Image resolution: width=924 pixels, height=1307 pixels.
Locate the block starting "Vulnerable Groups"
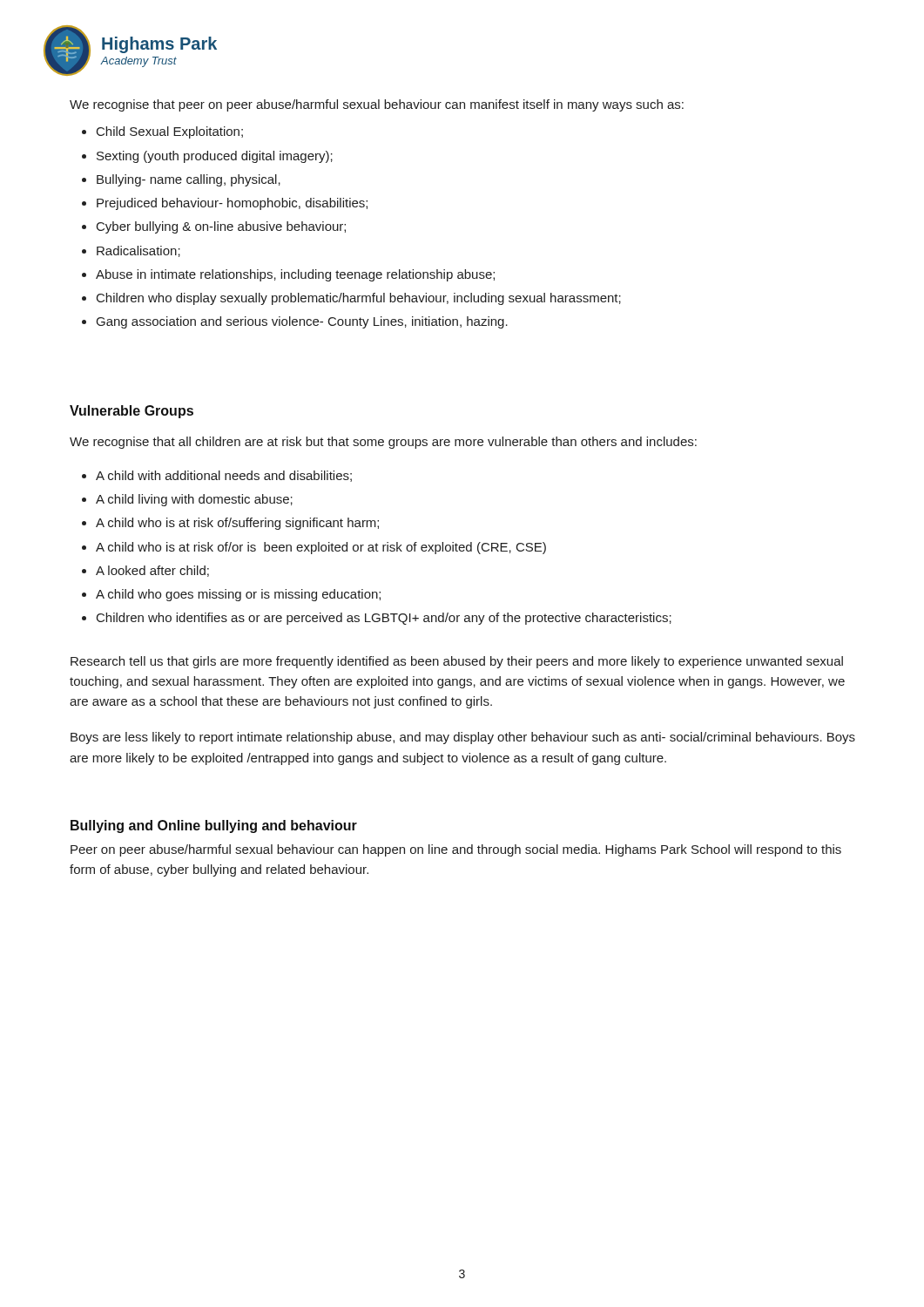coord(132,410)
